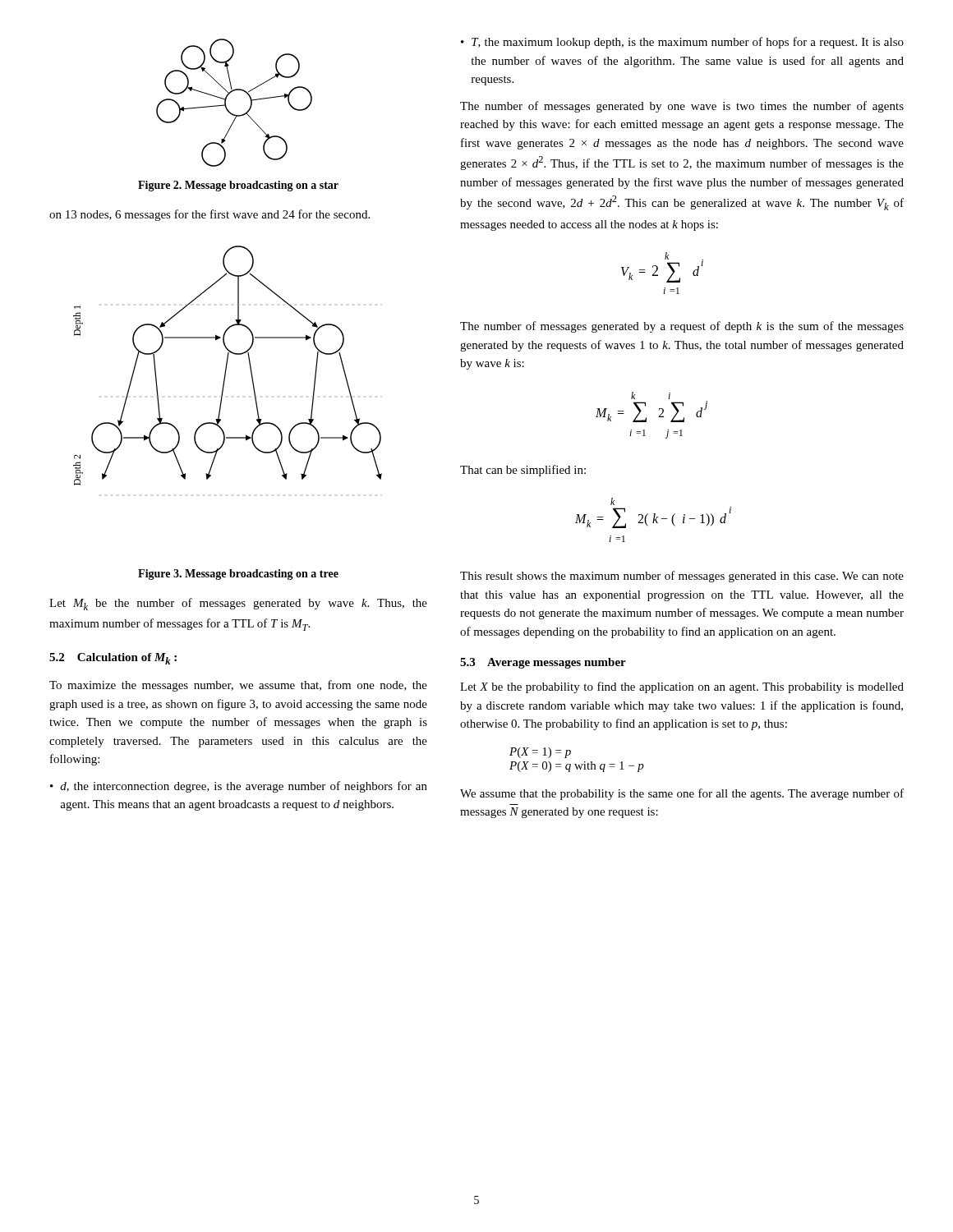Find the section header that says "5.2 Calculation of"
The image size is (953, 1232).
pos(113,659)
